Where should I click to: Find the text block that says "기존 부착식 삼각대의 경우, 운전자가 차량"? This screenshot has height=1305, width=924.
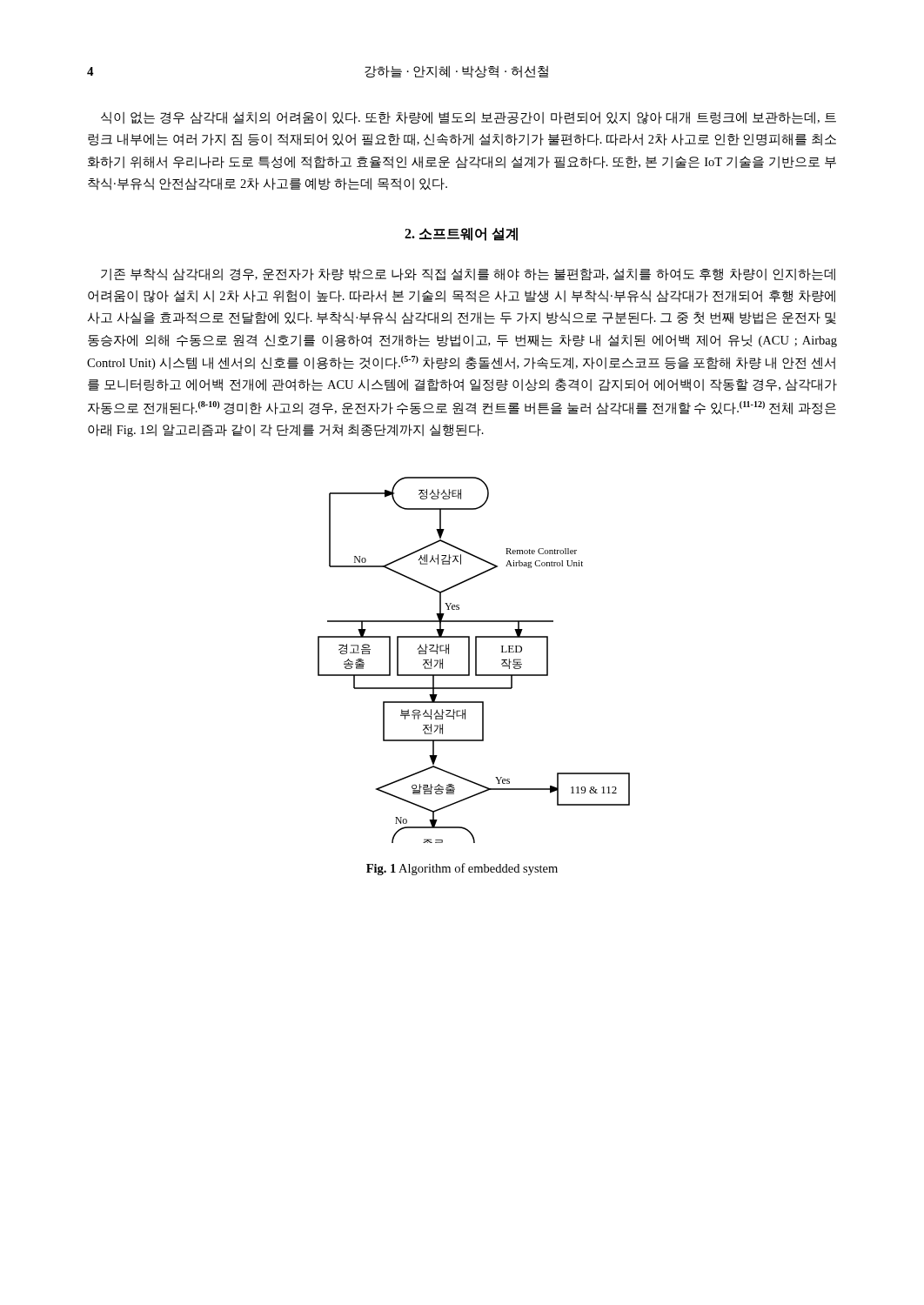tap(462, 352)
